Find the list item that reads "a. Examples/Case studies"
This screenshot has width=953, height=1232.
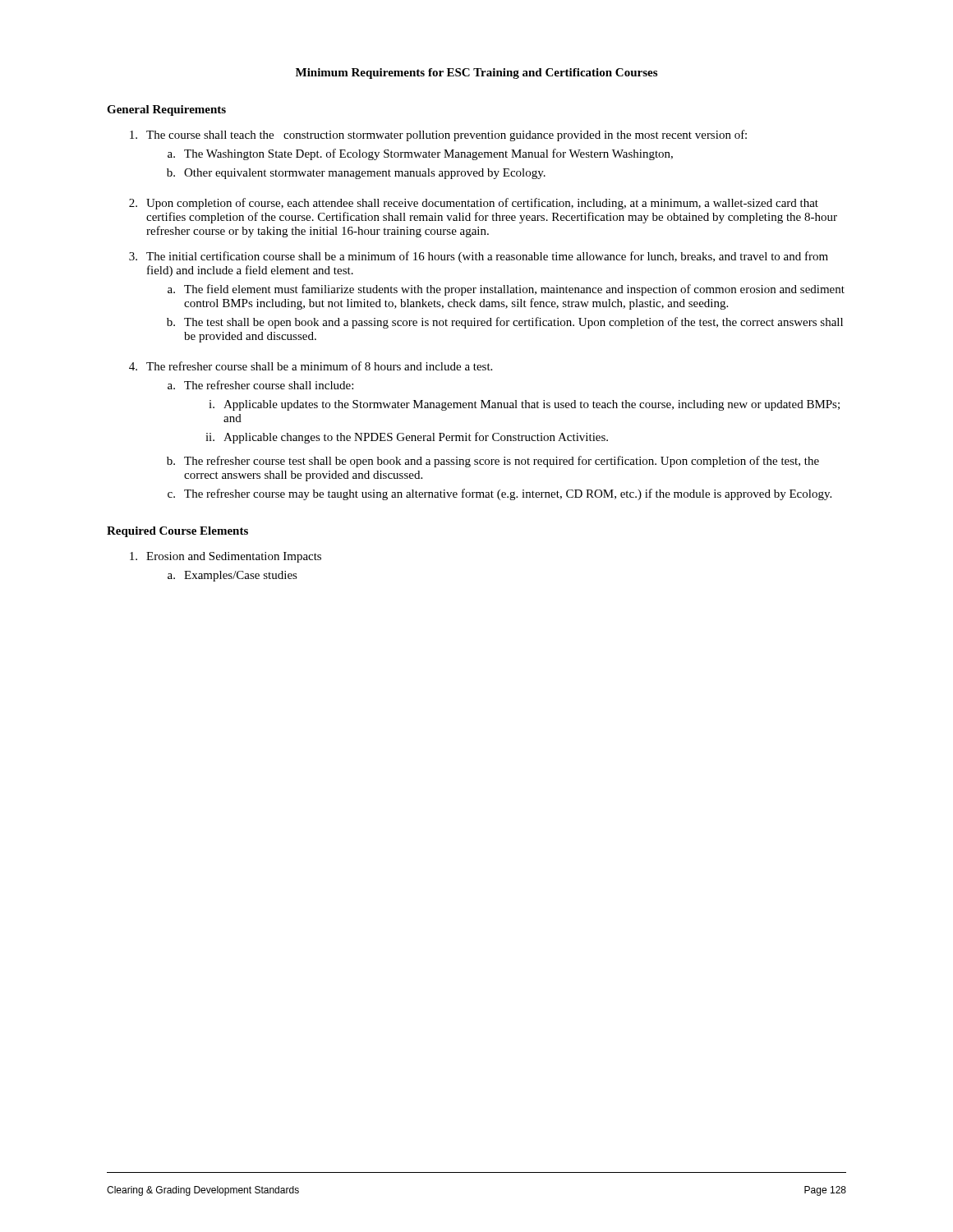pyautogui.click(x=232, y=576)
